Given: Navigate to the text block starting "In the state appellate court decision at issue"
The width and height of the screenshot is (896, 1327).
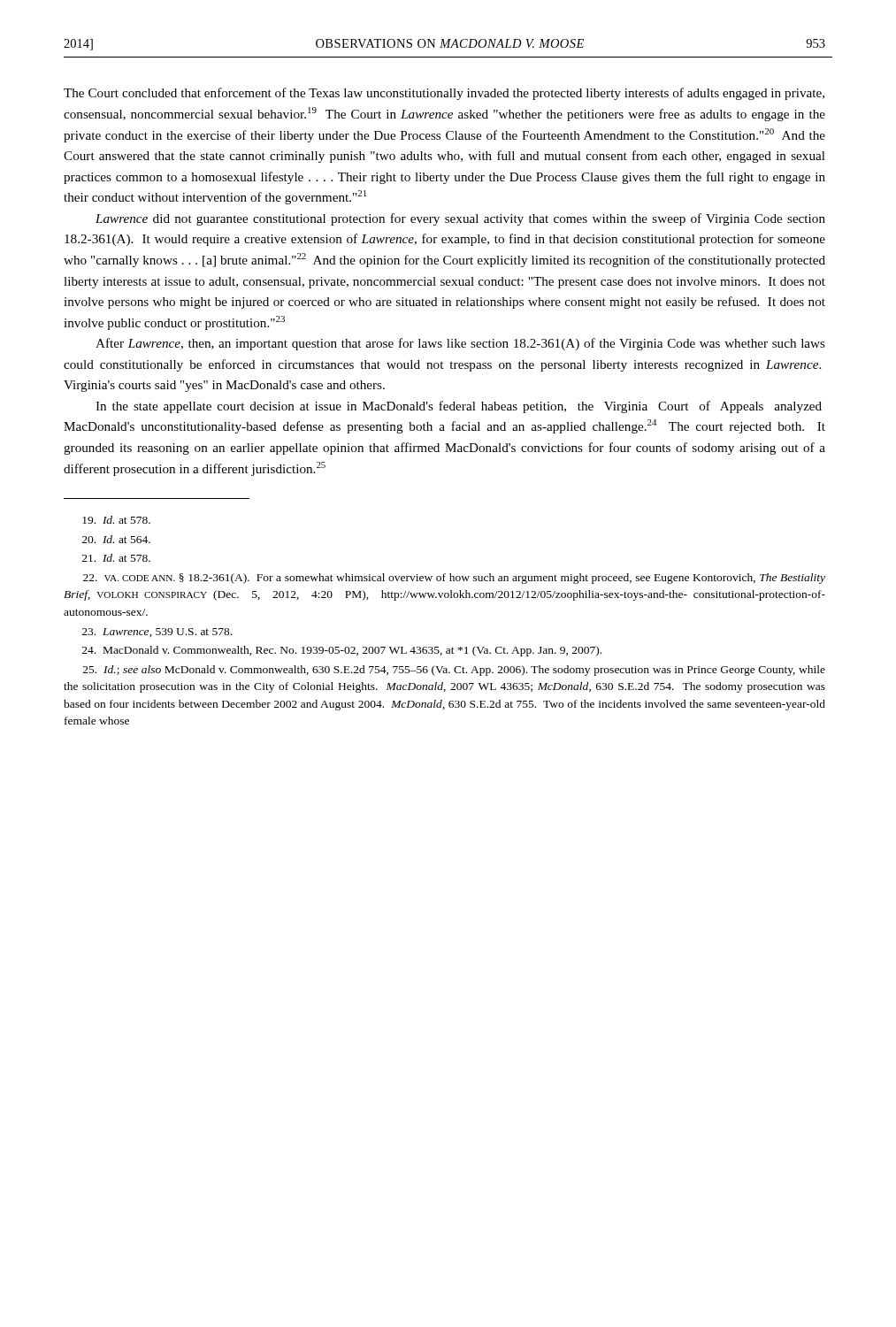Looking at the screenshot, I should coord(444,437).
